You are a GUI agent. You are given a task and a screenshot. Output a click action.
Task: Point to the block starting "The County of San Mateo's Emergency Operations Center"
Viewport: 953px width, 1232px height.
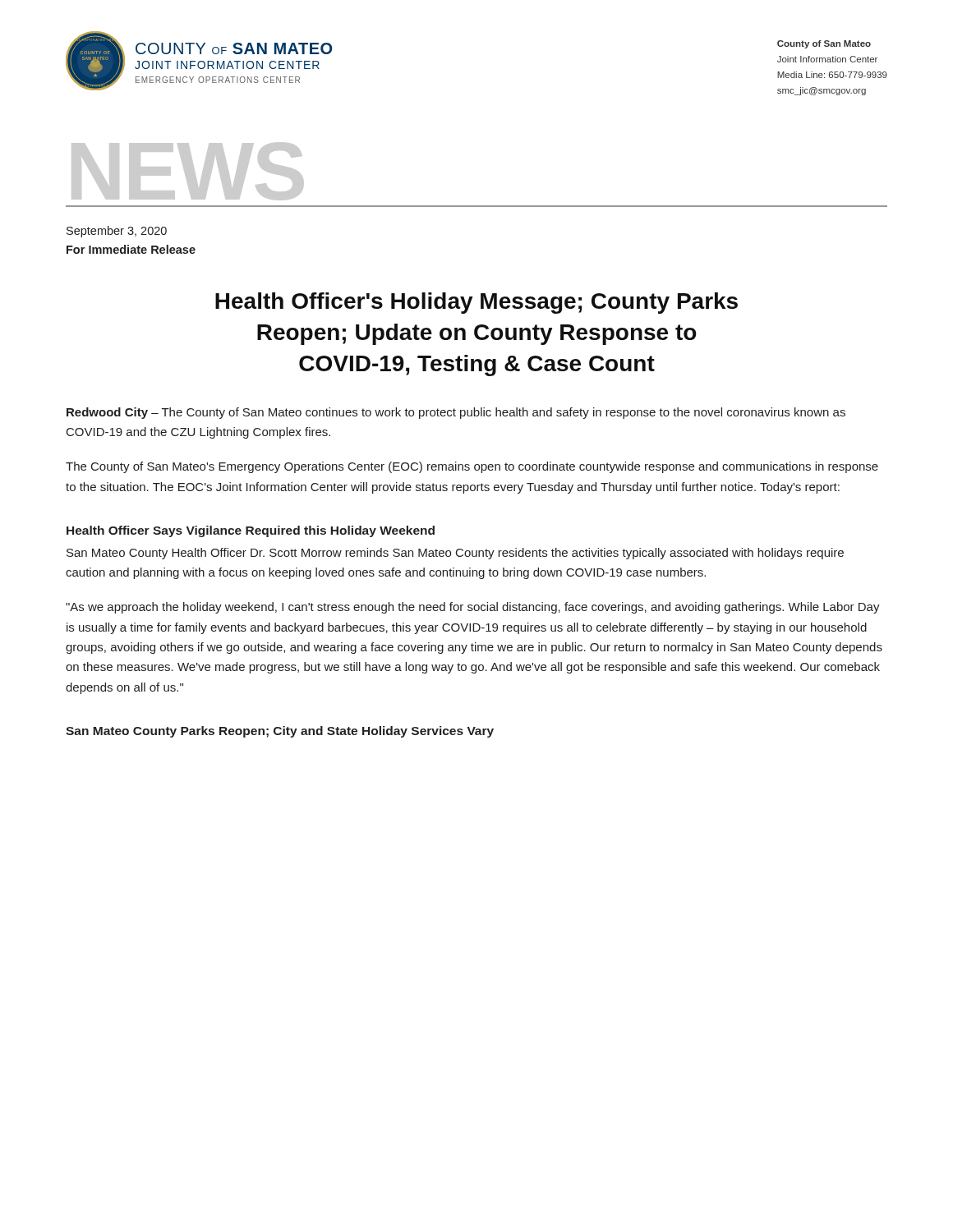472,476
